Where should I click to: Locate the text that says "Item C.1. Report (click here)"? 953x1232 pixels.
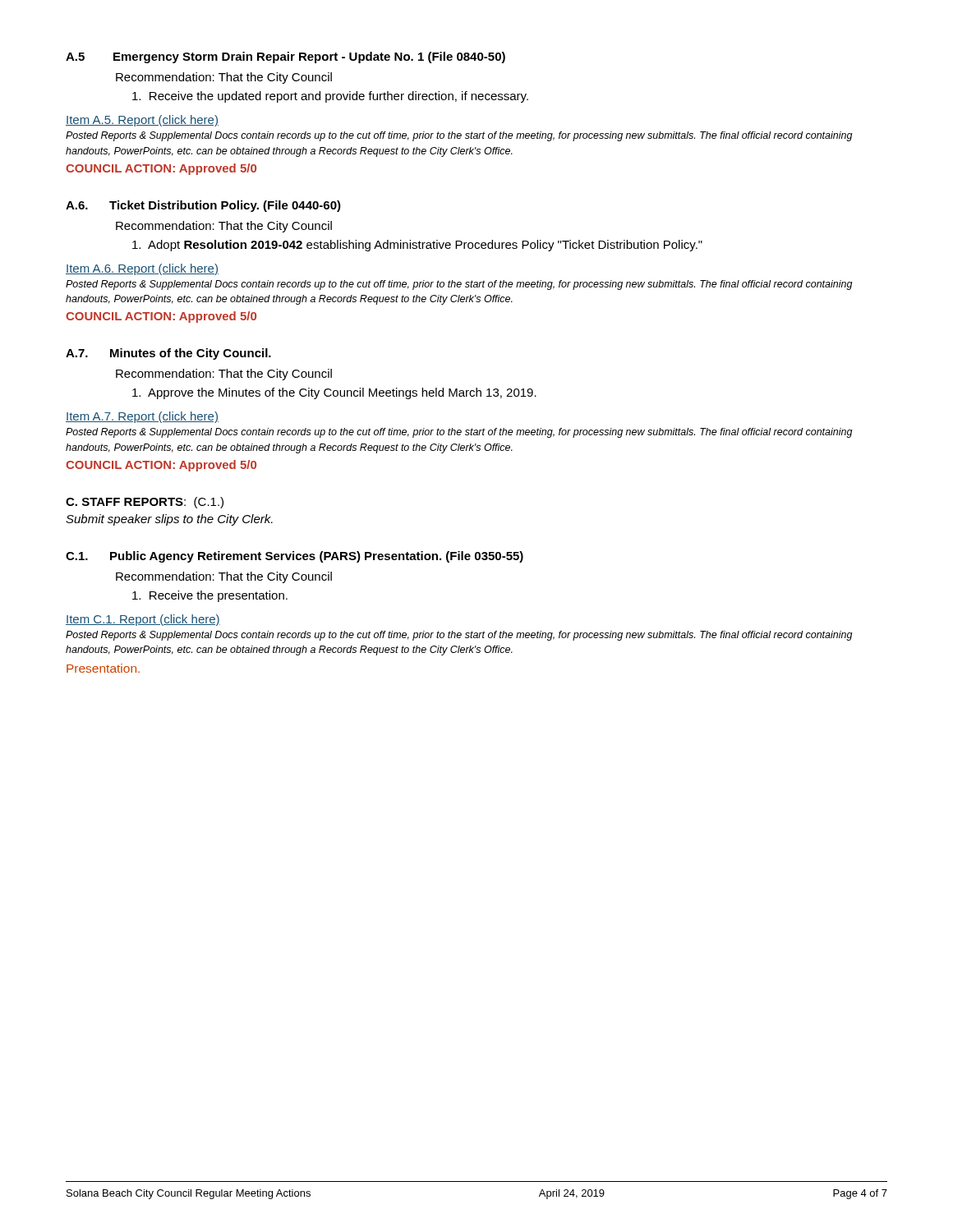pyautogui.click(x=143, y=618)
